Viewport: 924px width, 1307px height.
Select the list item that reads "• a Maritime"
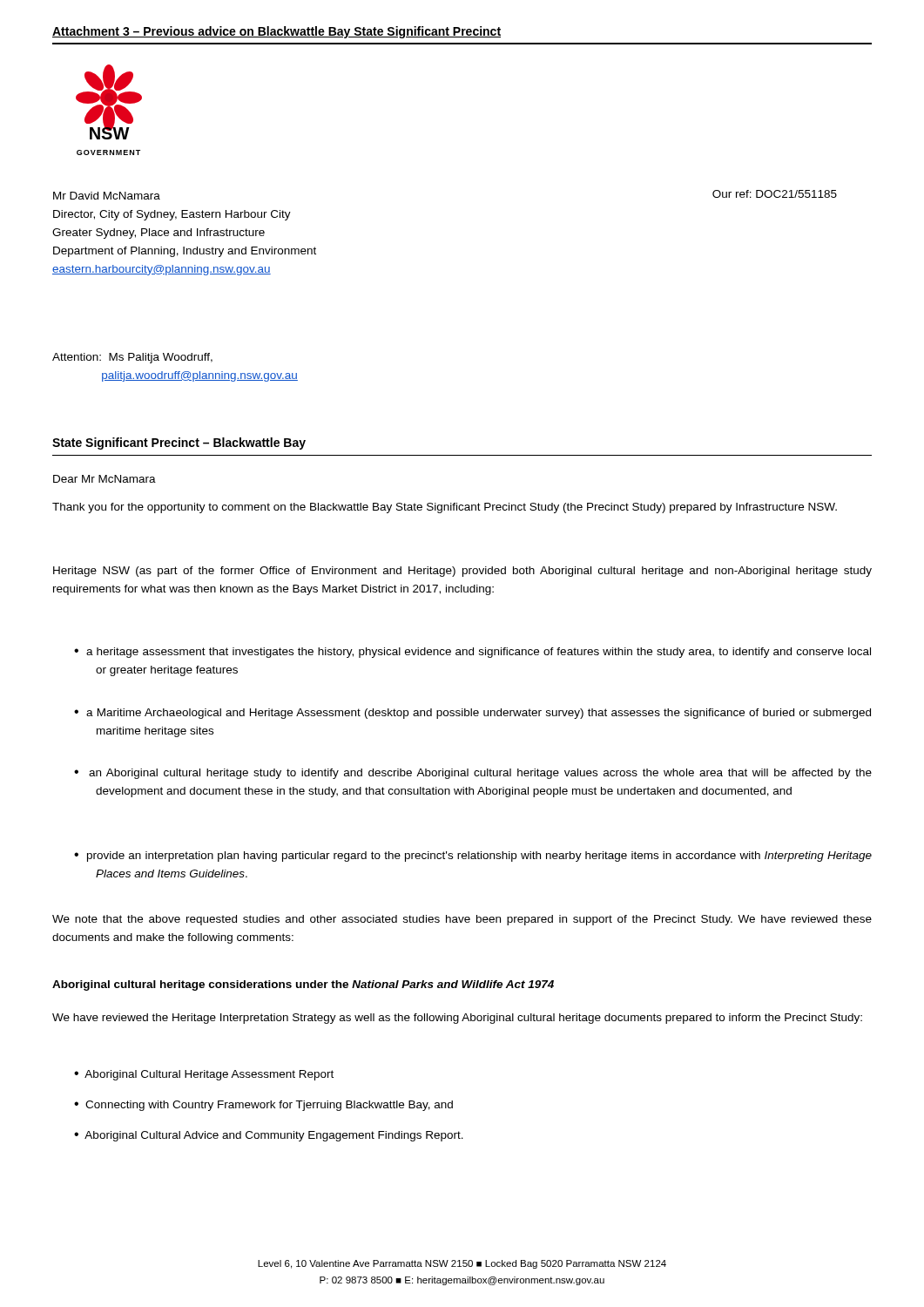pos(473,721)
